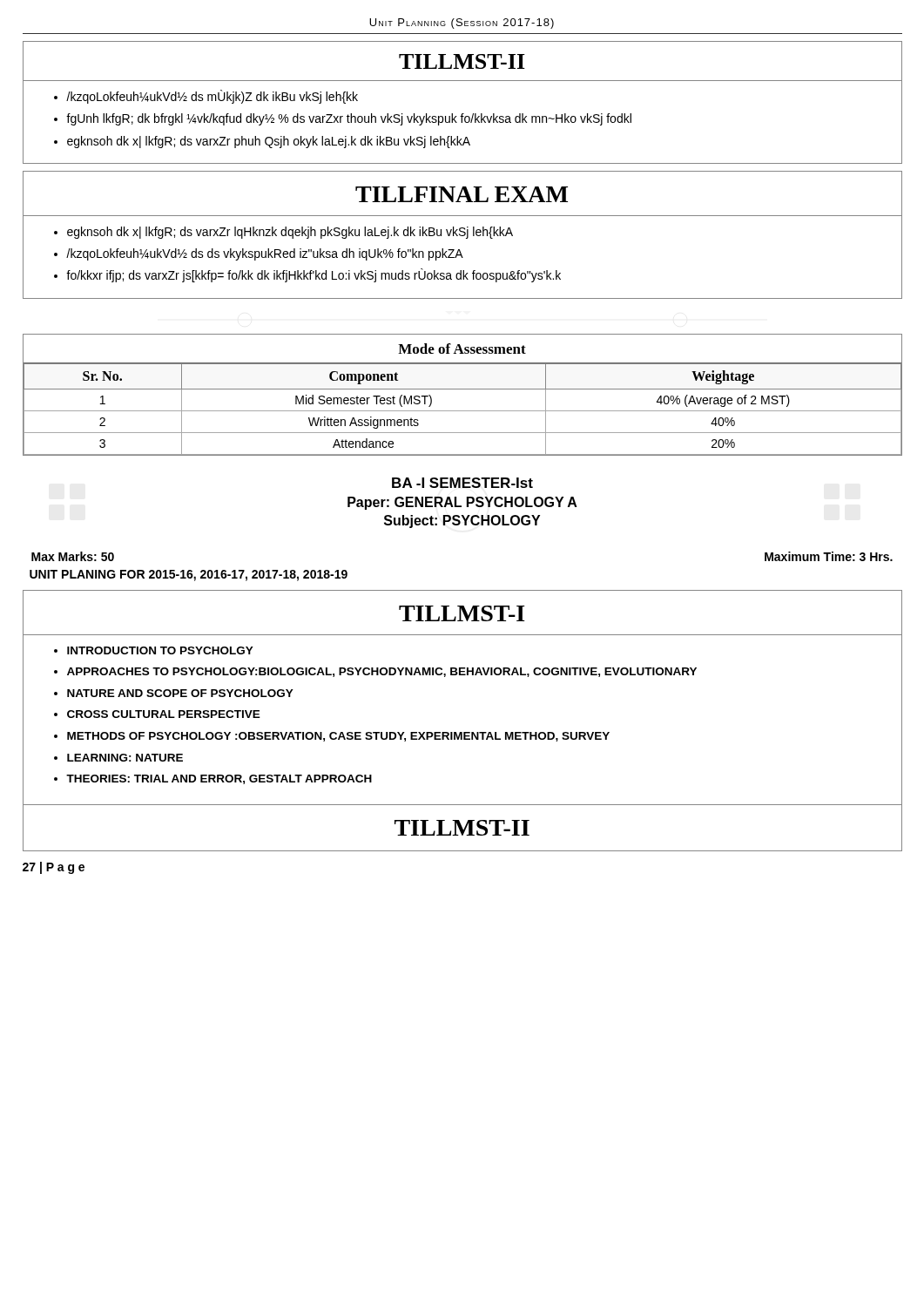Locate the region starting "THEORIES: TRIAL AND ERROR, GESTALT APPROACH"
The height and width of the screenshot is (1307, 924).
click(x=219, y=779)
